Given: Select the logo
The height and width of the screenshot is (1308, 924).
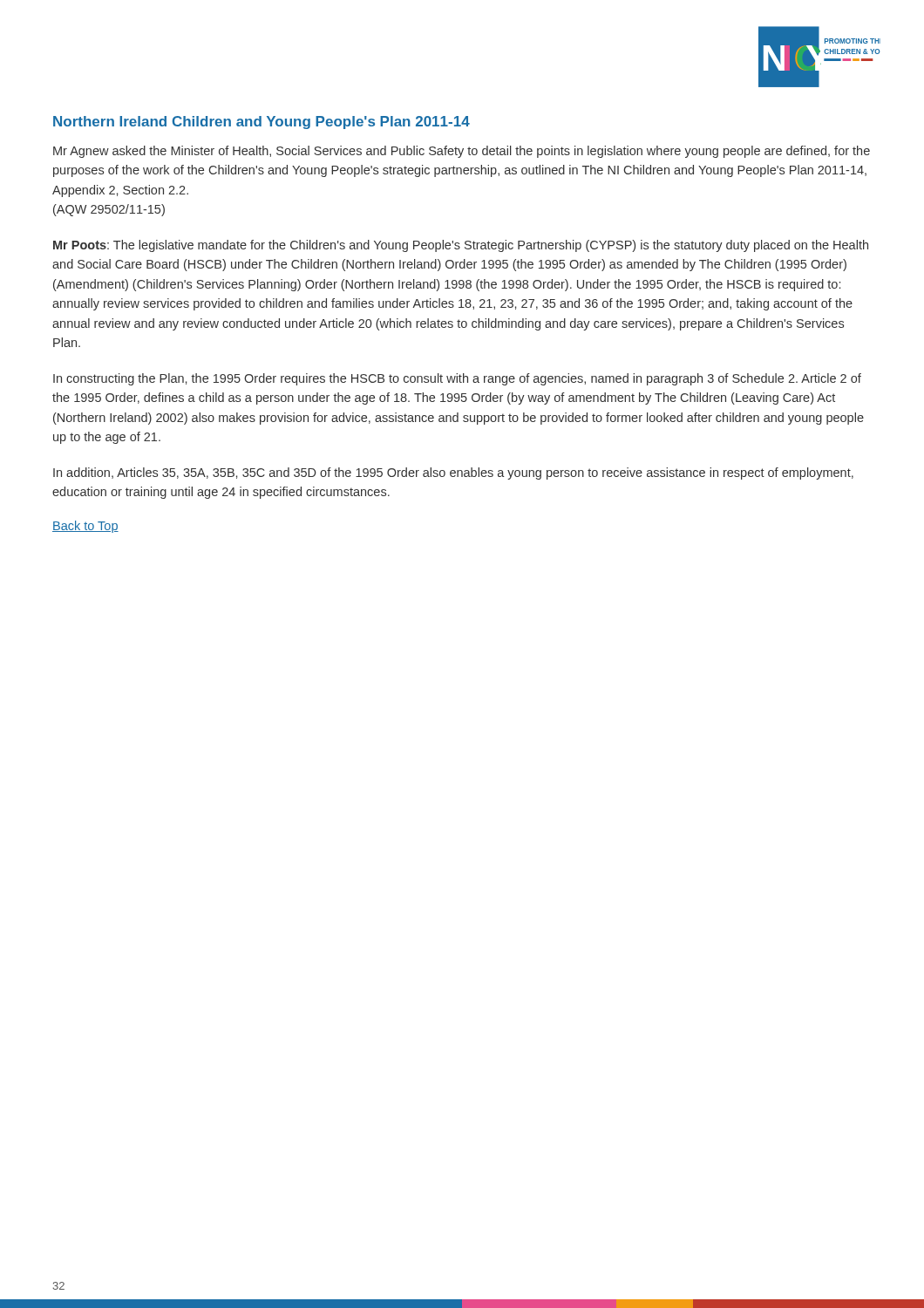Looking at the screenshot, I should (x=819, y=62).
